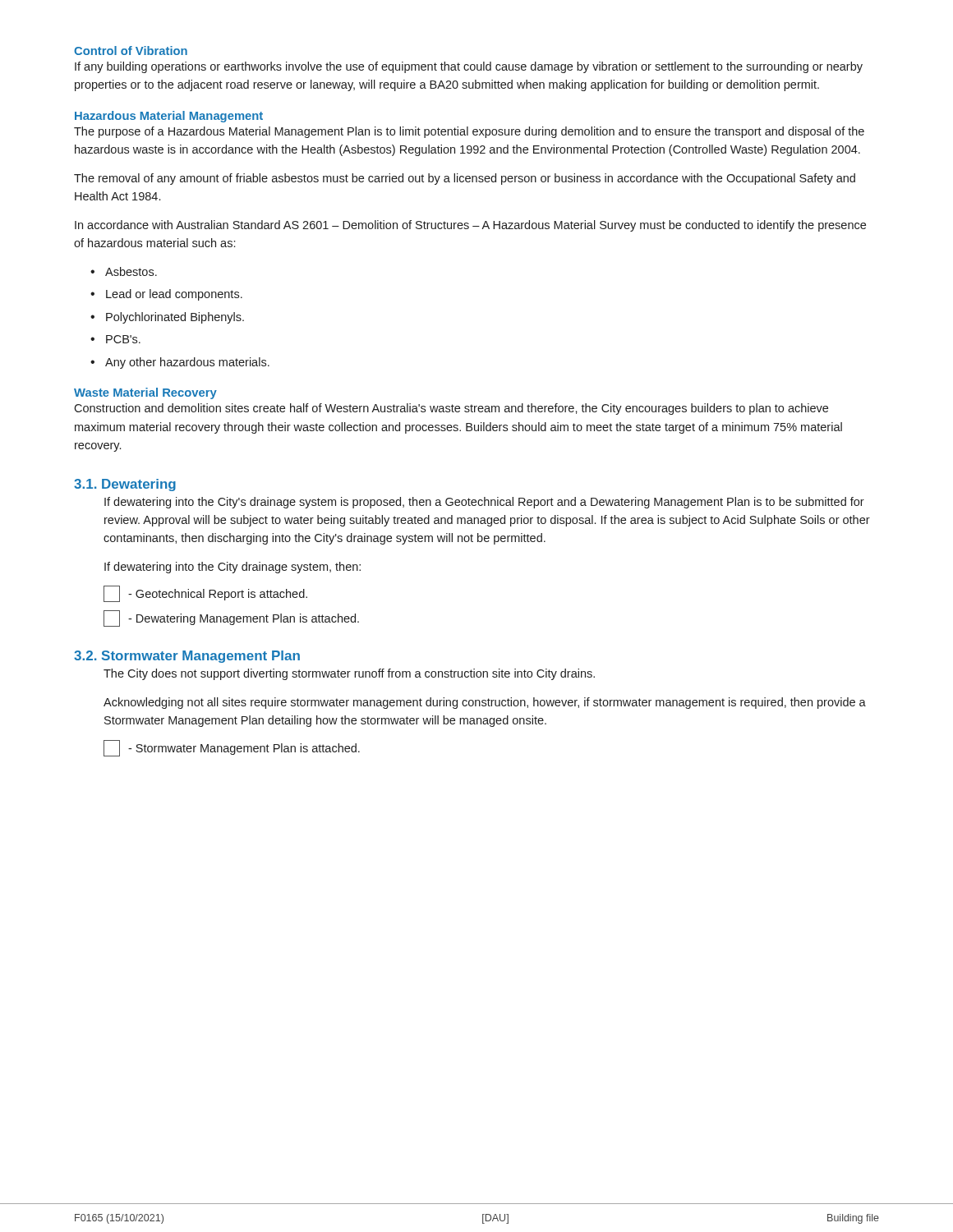Select the section header that reads "Hazardous Material Management"
Screen dimensions: 1232x953
click(169, 116)
